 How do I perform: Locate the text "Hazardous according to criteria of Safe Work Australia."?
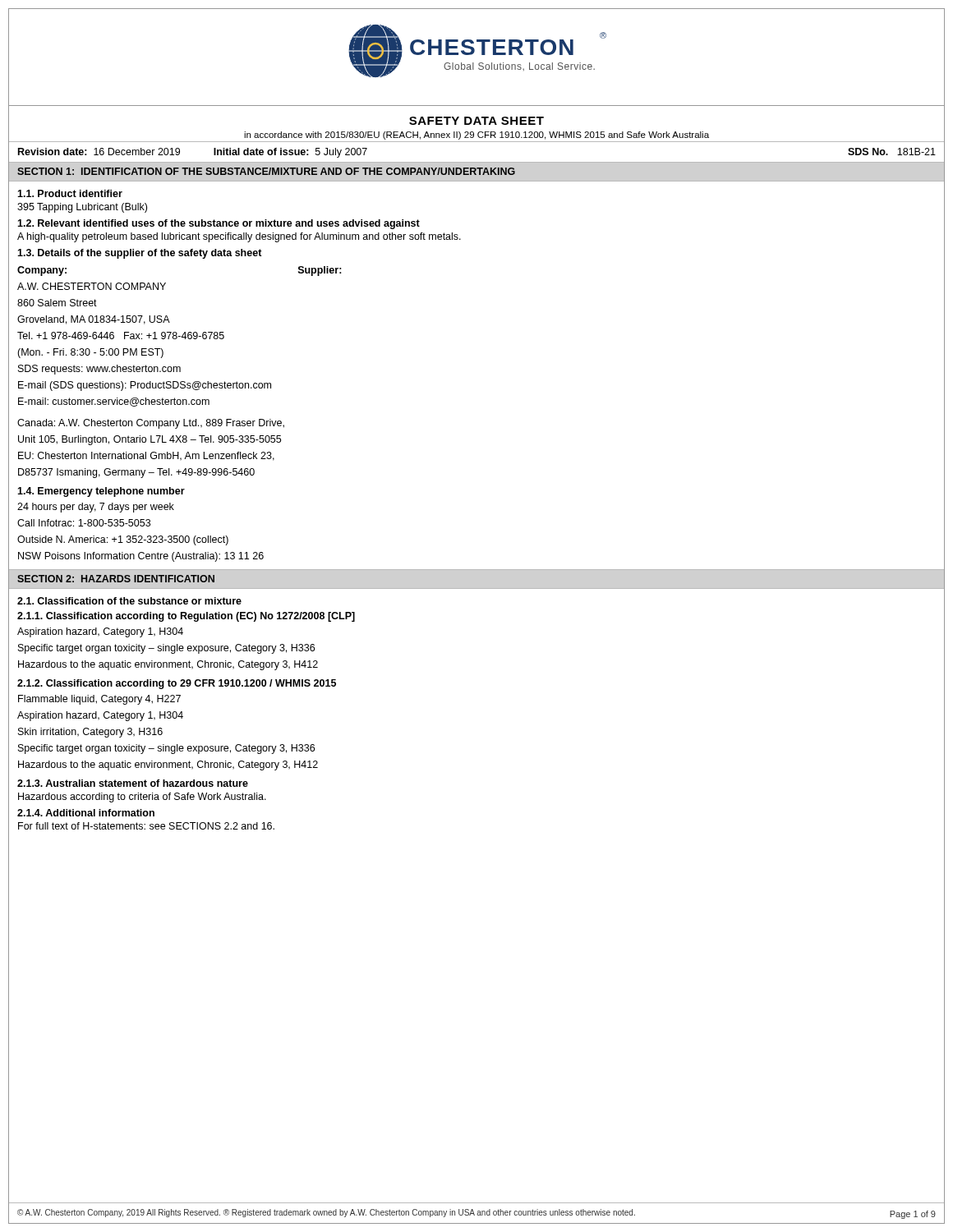click(142, 797)
